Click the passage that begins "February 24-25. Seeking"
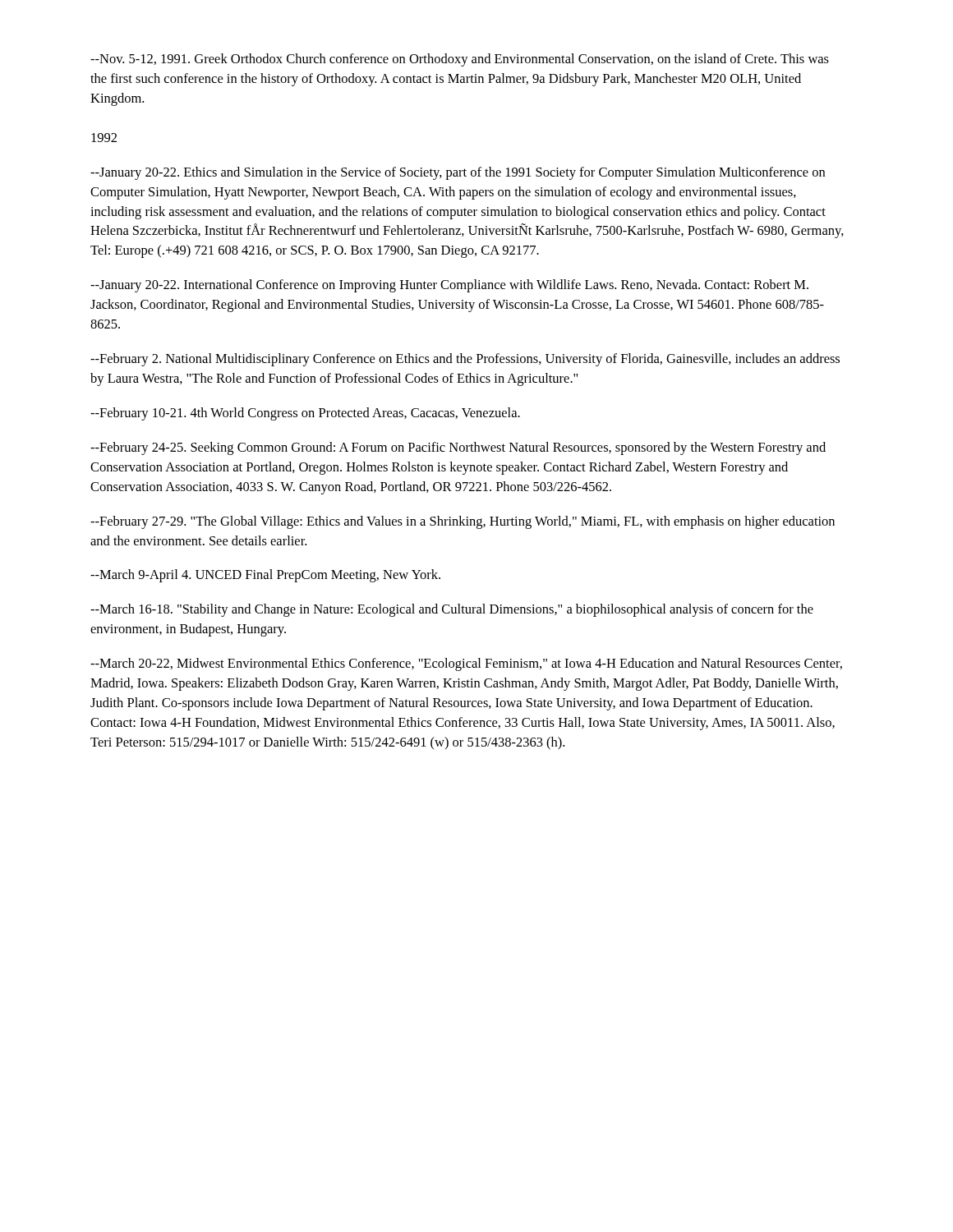Image resolution: width=953 pixels, height=1232 pixels. pos(458,467)
